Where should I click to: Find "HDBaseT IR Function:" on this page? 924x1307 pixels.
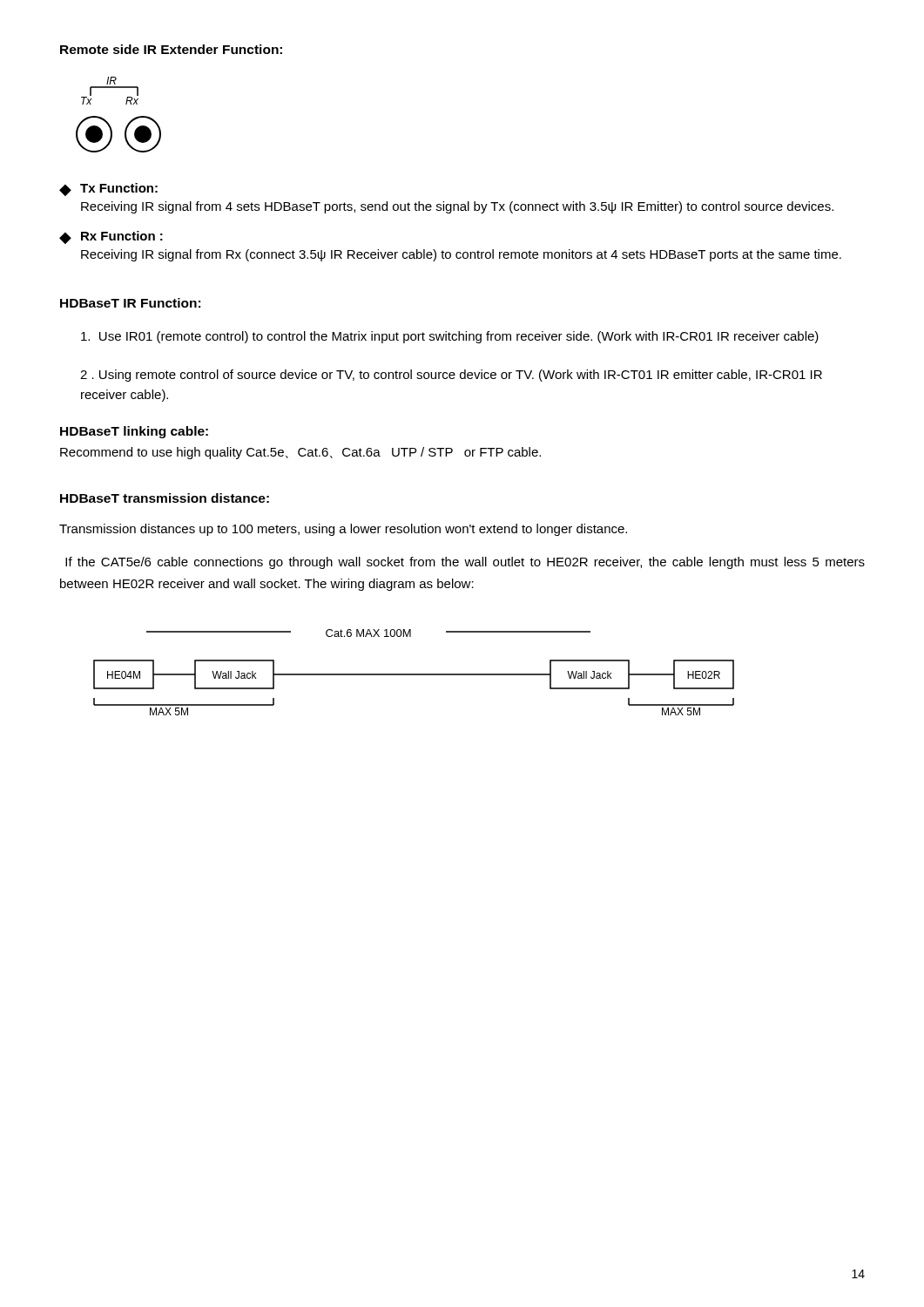click(x=130, y=302)
